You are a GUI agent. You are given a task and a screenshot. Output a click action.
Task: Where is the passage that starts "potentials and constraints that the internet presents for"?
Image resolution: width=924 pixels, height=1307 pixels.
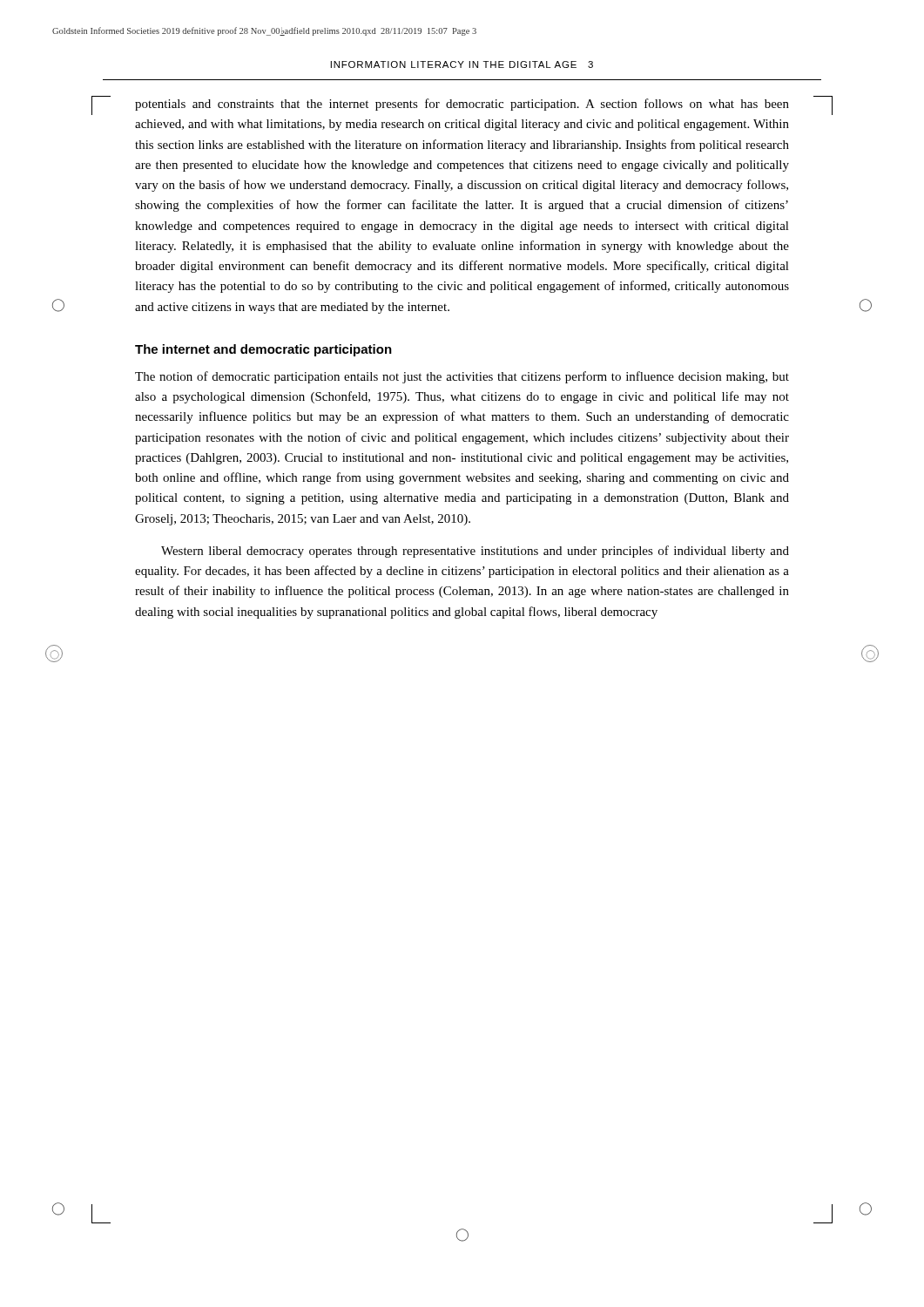point(462,205)
